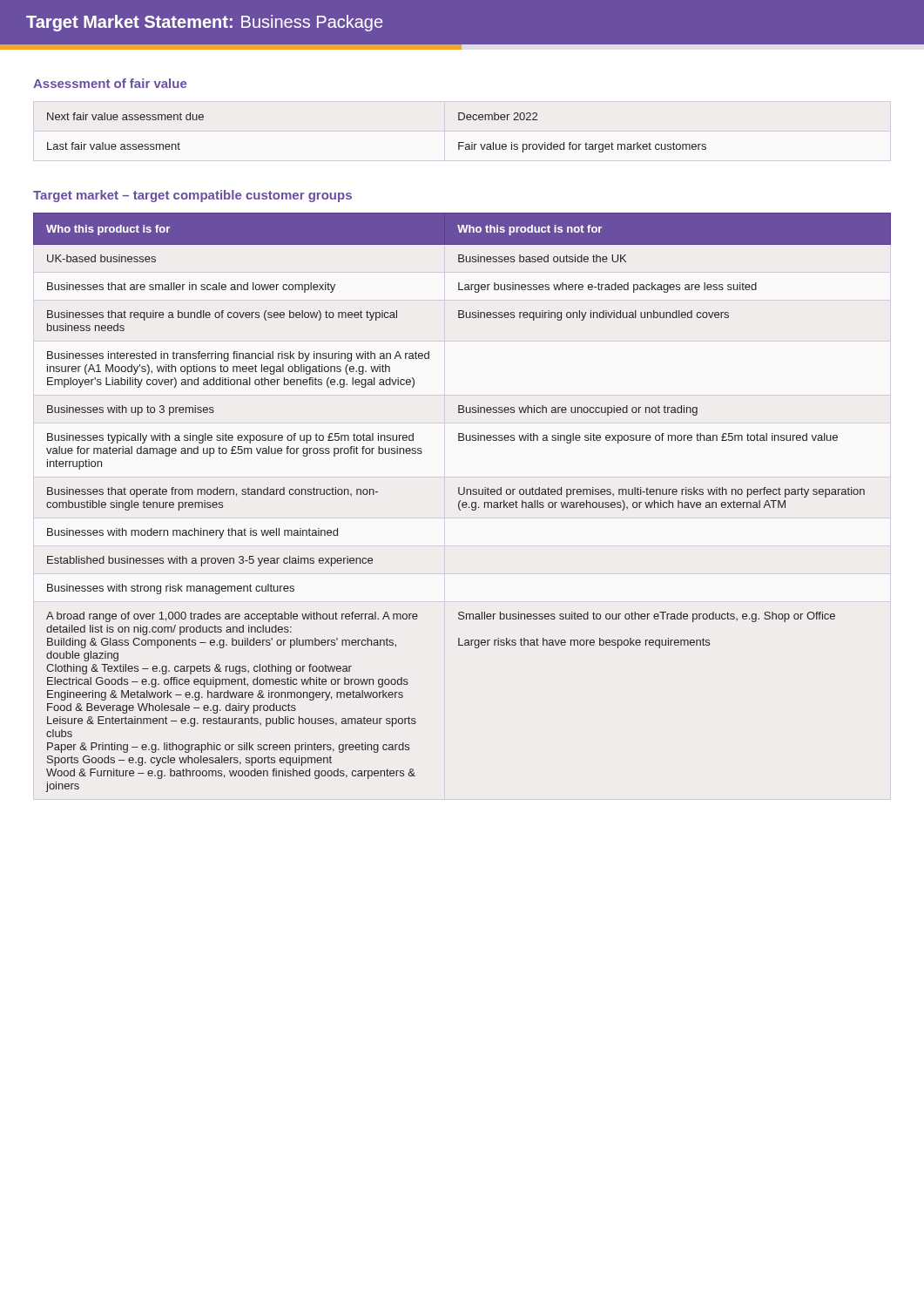Locate the table with the text "Businesses which are unoccupied"

click(462, 506)
